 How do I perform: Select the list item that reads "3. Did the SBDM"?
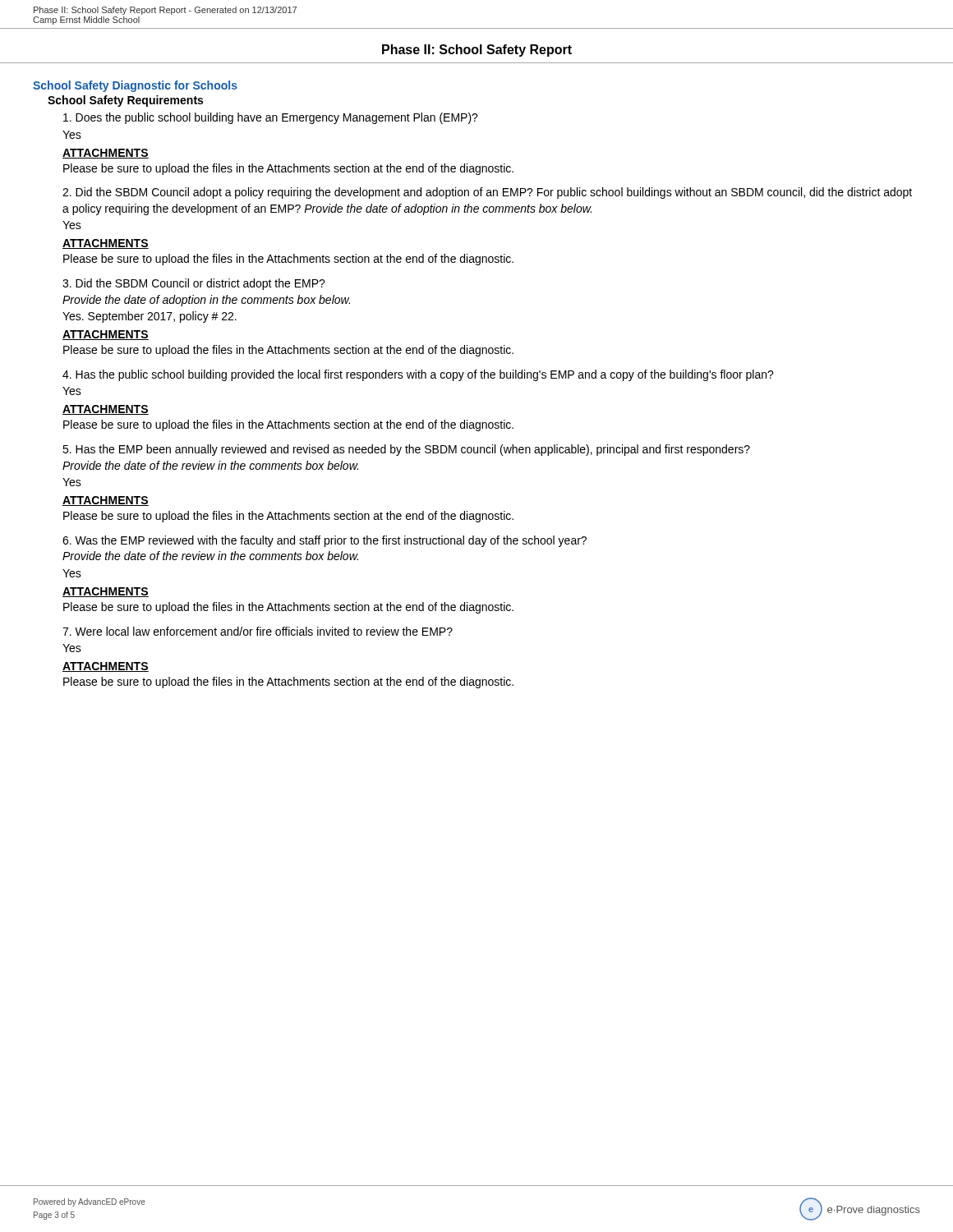[x=207, y=291]
